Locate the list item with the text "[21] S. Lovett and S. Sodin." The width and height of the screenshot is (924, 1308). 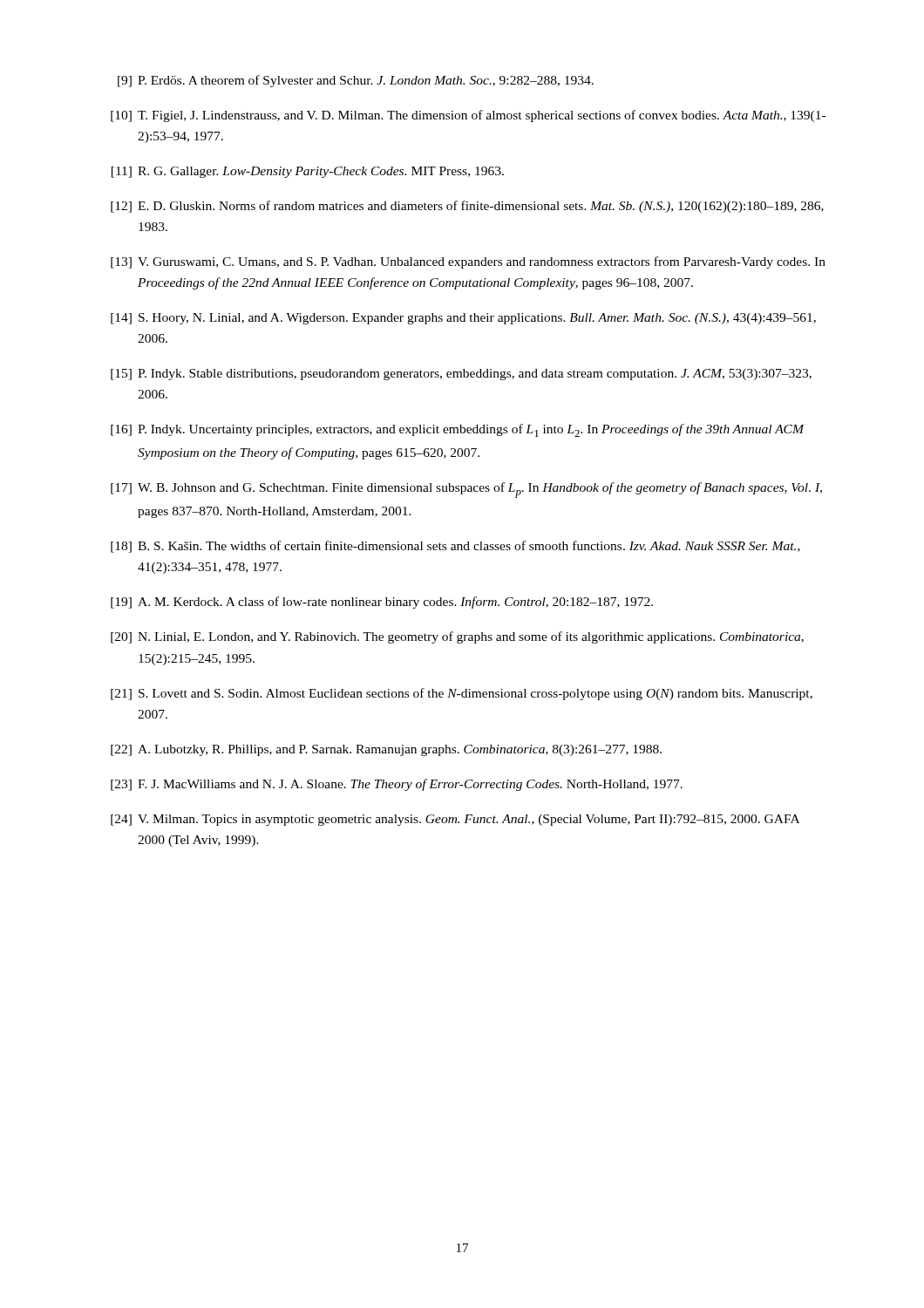tap(462, 703)
